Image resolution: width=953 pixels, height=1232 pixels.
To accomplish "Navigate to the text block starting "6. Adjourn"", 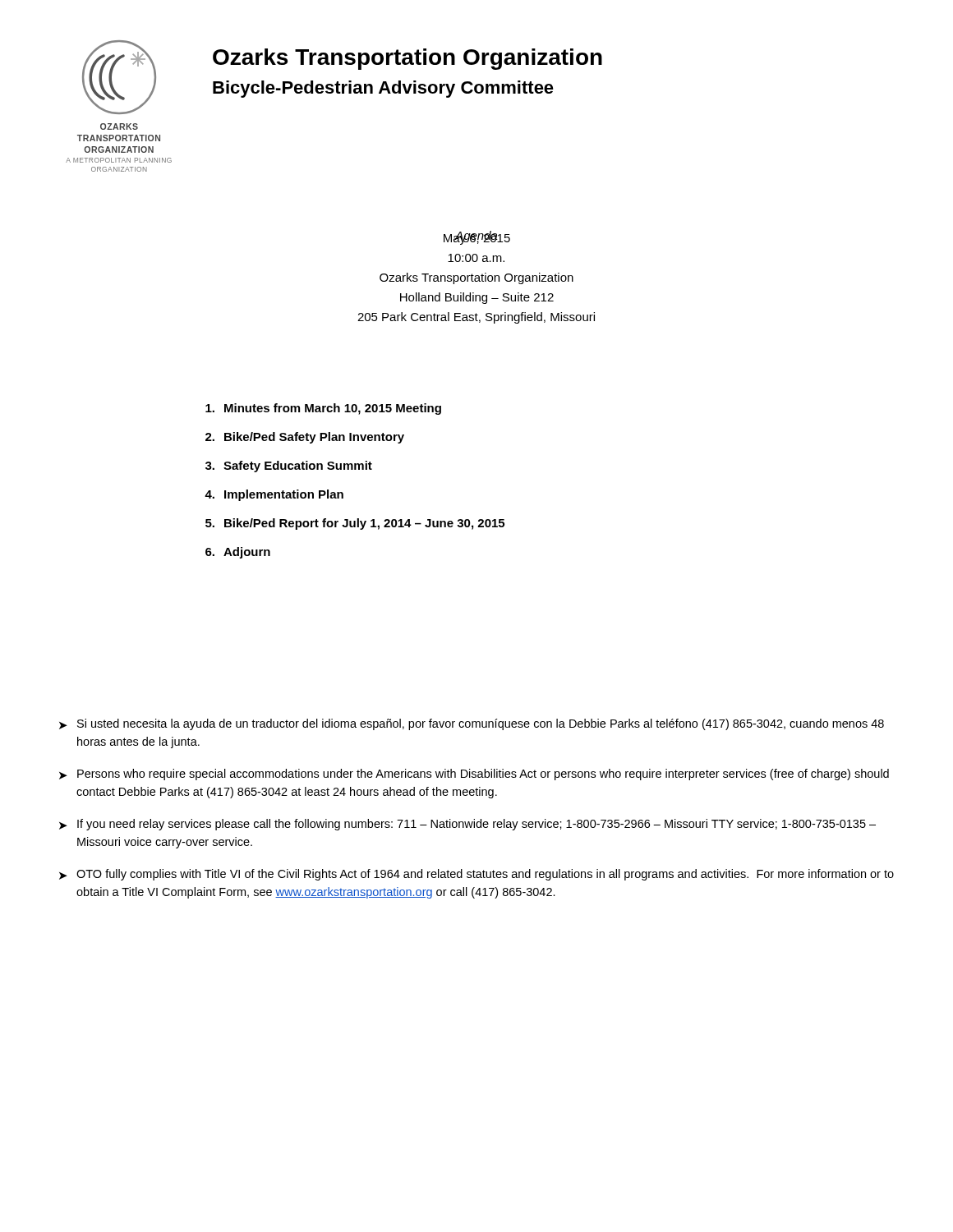I will [x=230, y=552].
